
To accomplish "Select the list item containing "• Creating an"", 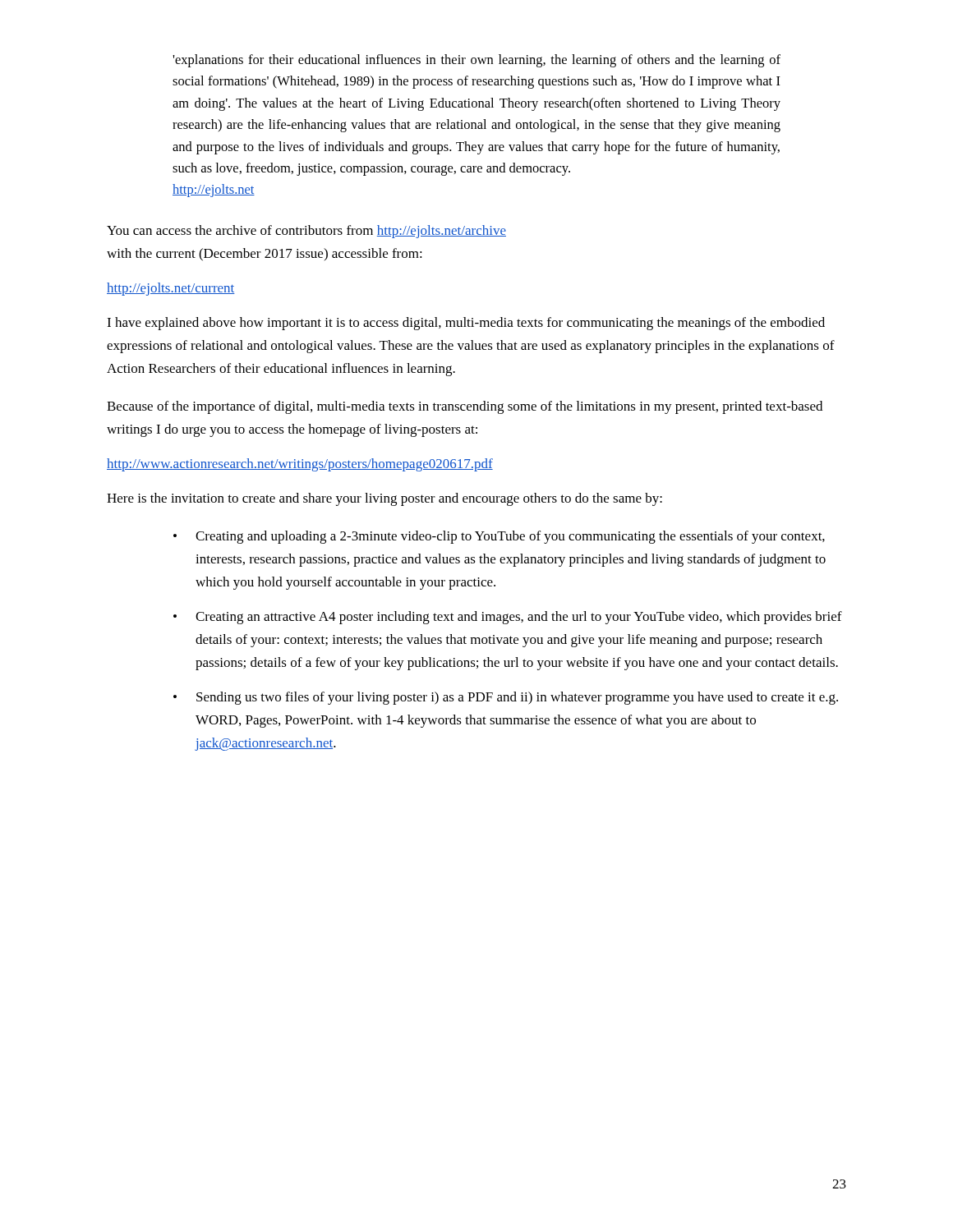I will [509, 640].
